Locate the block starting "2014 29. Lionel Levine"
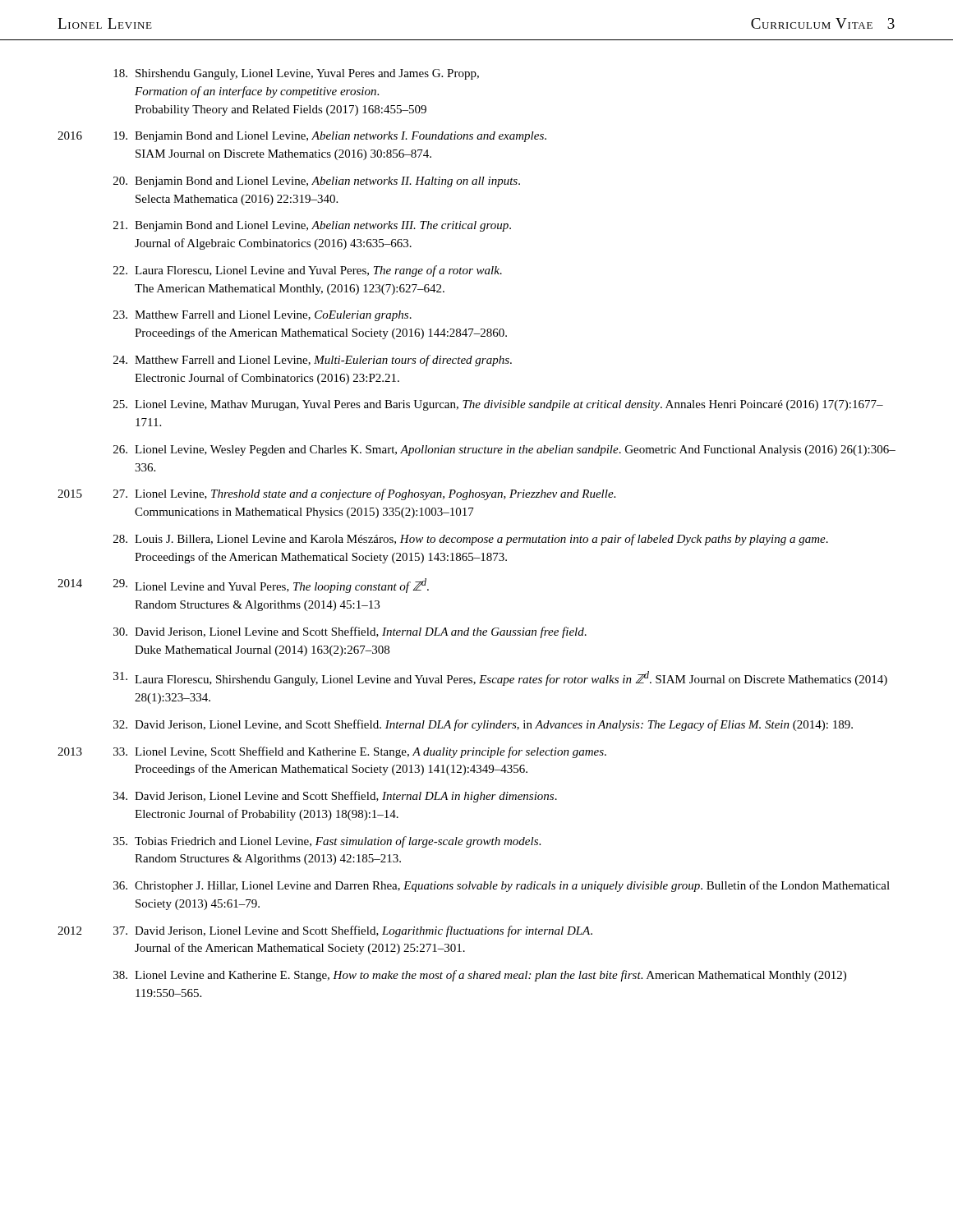This screenshot has height=1232, width=953. (243, 586)
